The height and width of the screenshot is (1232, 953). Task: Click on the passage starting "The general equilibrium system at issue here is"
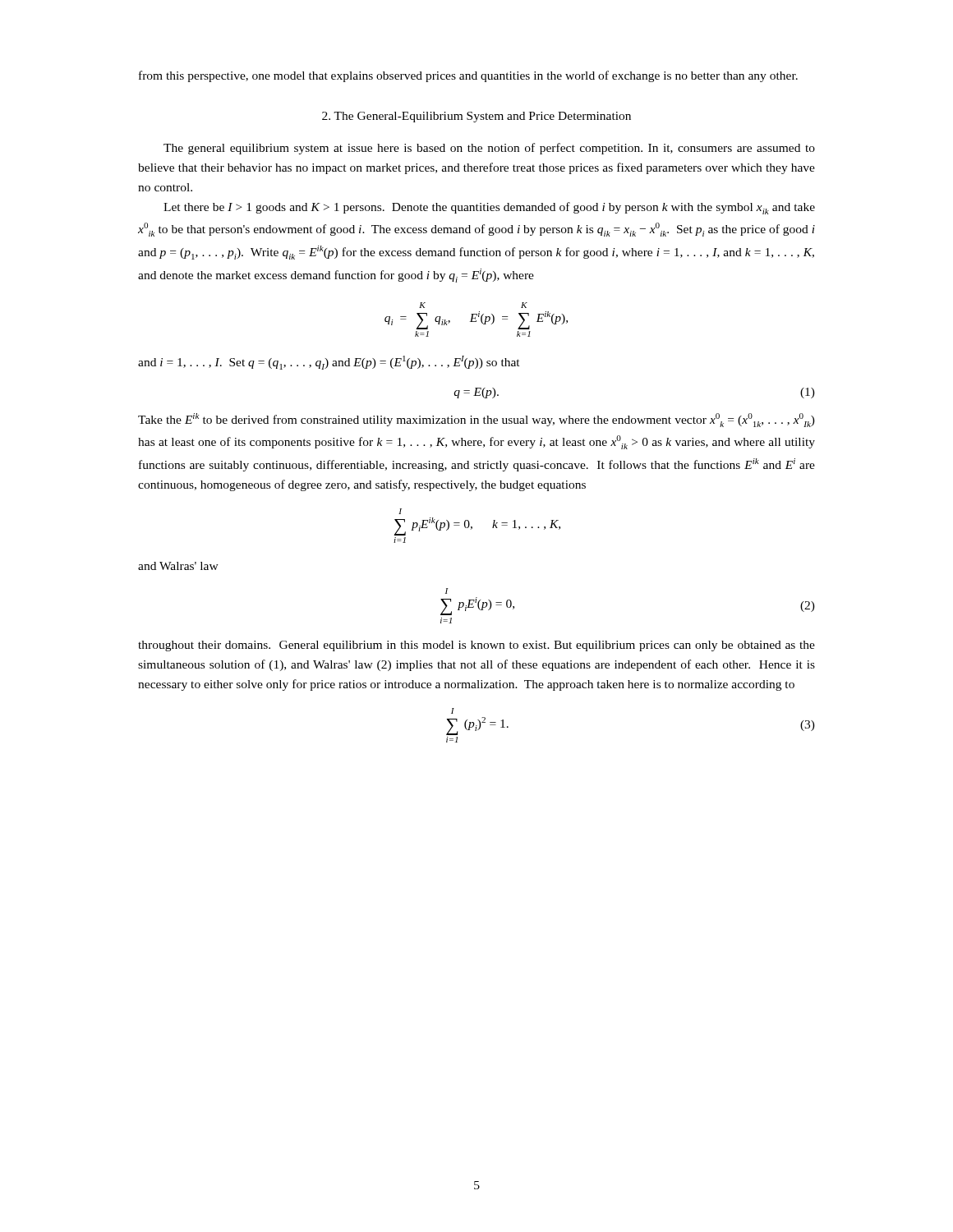476,168
